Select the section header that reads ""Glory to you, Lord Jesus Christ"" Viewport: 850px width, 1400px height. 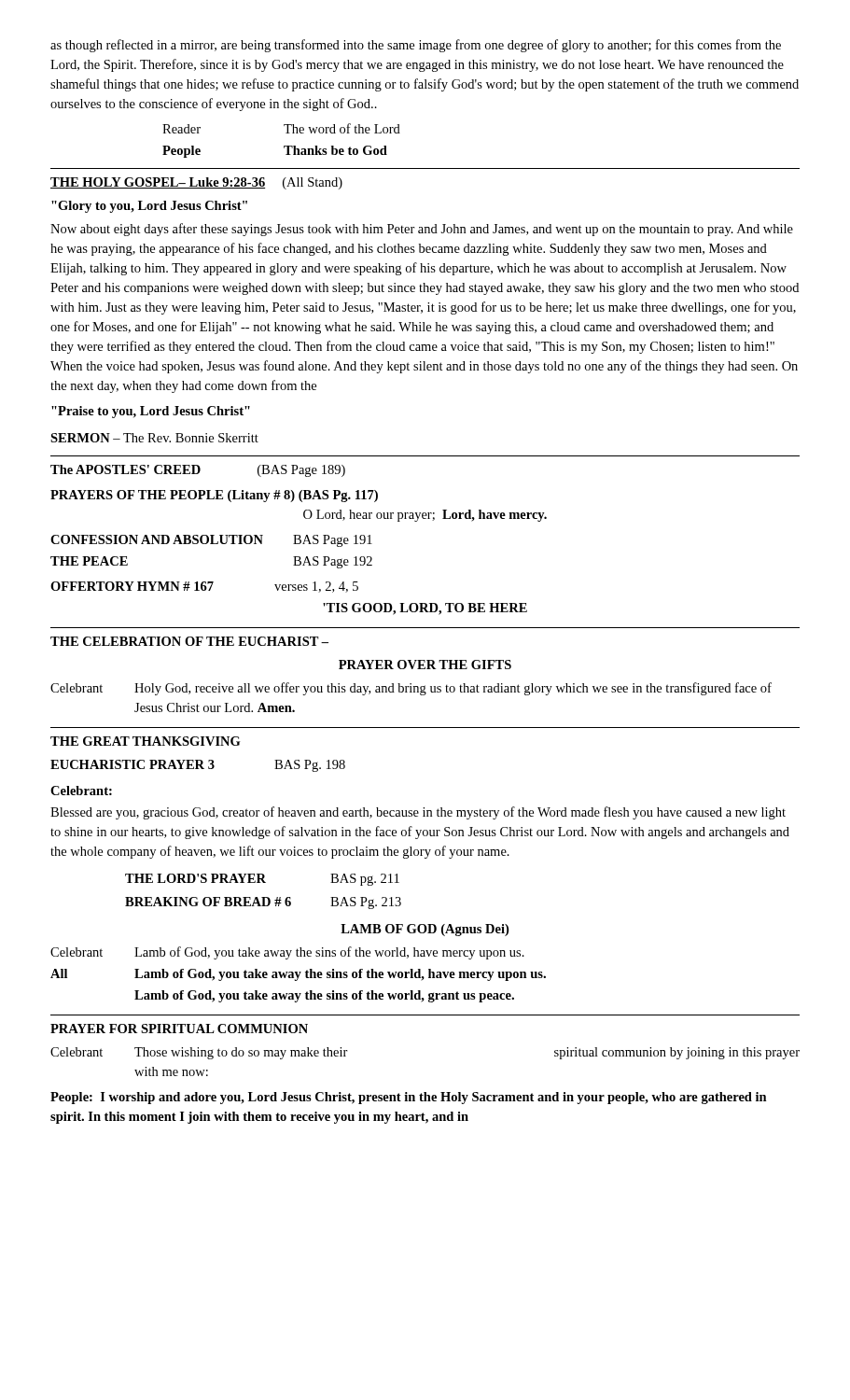pyautogui.click(x=150, y=205)
